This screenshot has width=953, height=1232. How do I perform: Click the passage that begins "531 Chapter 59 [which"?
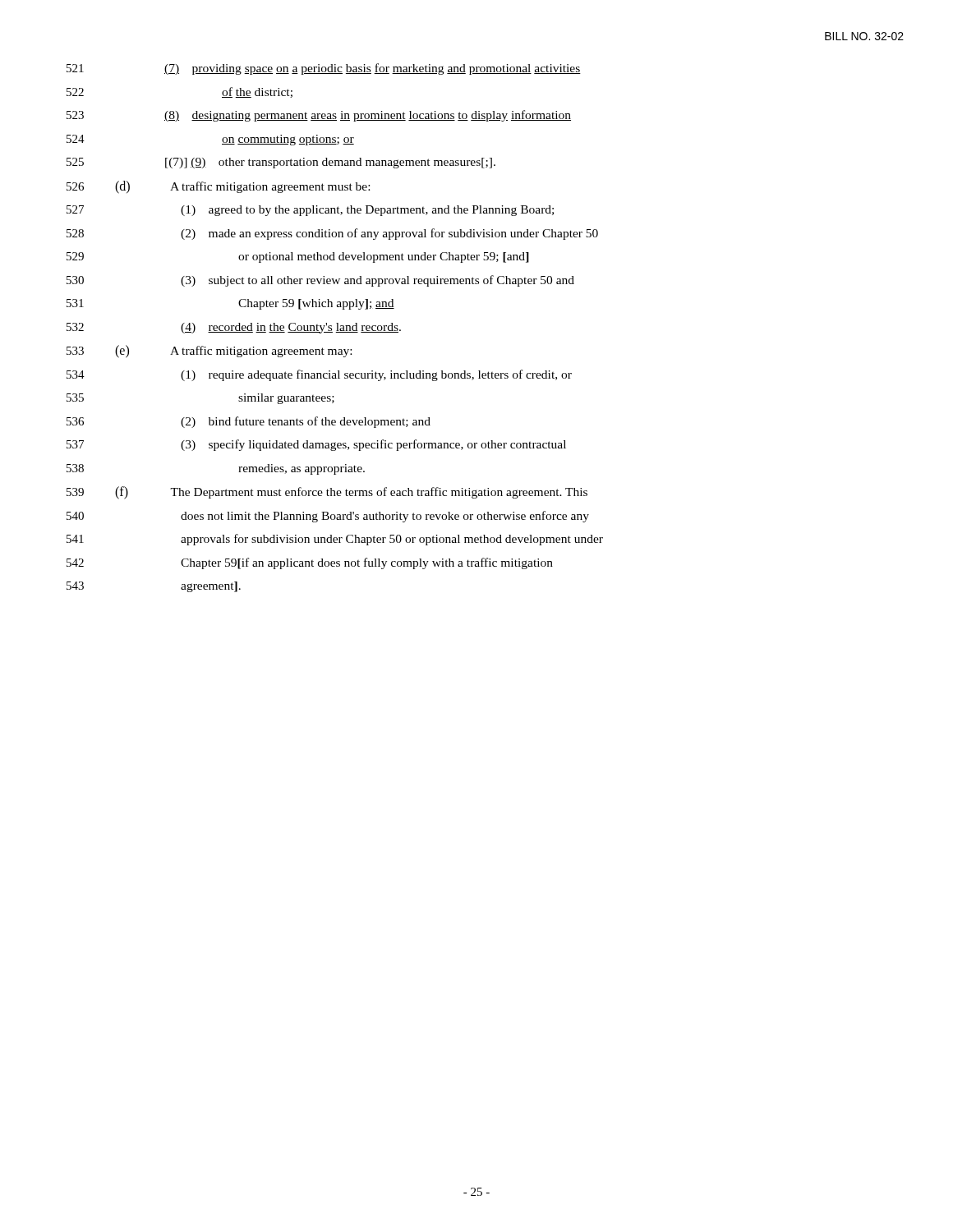[76, 303]
